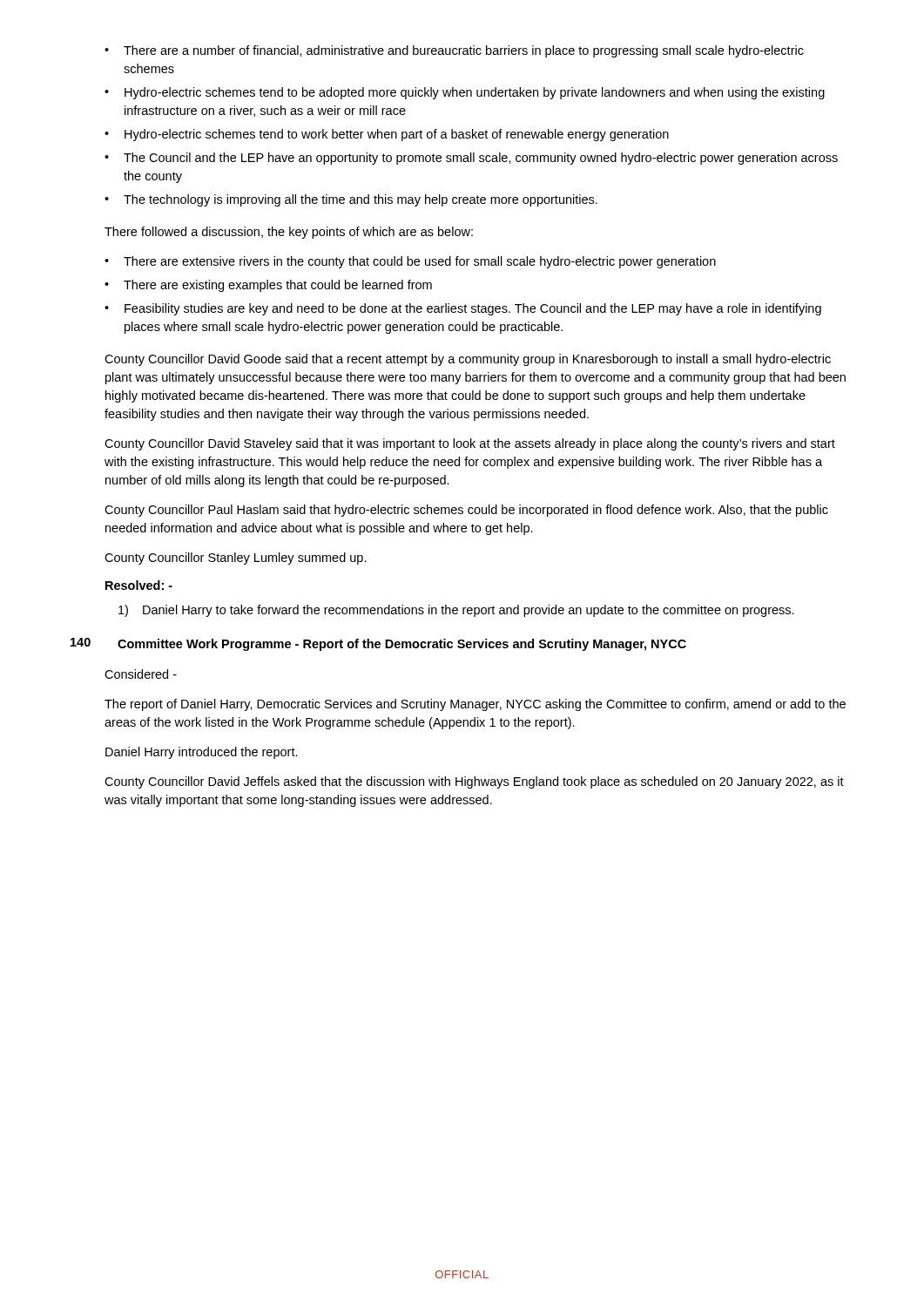Click on the text starting "• The technology"
This screenshot has width=924, height=1307.
pos(479,200)
